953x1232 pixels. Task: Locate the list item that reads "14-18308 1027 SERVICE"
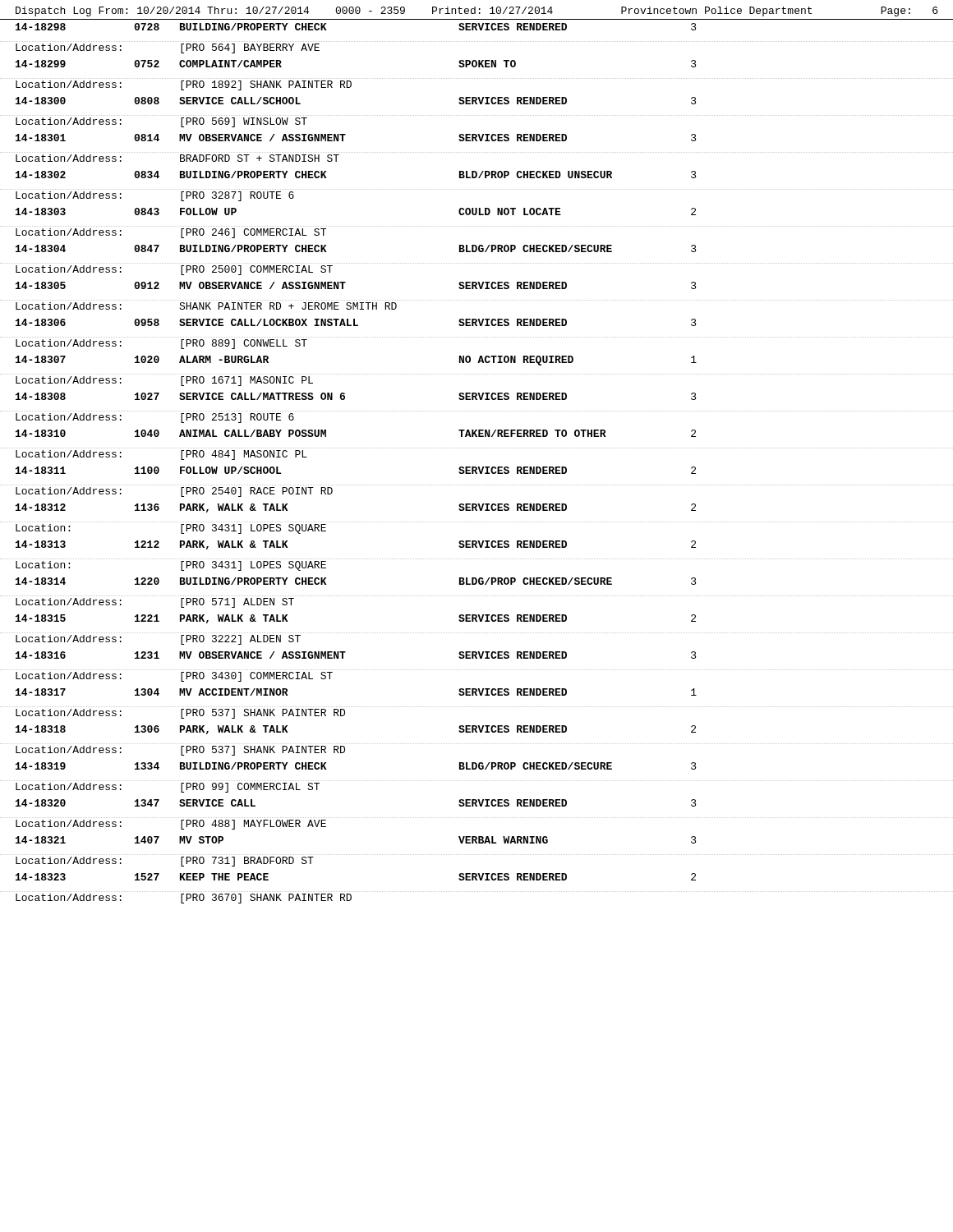(x=356, y=397)
